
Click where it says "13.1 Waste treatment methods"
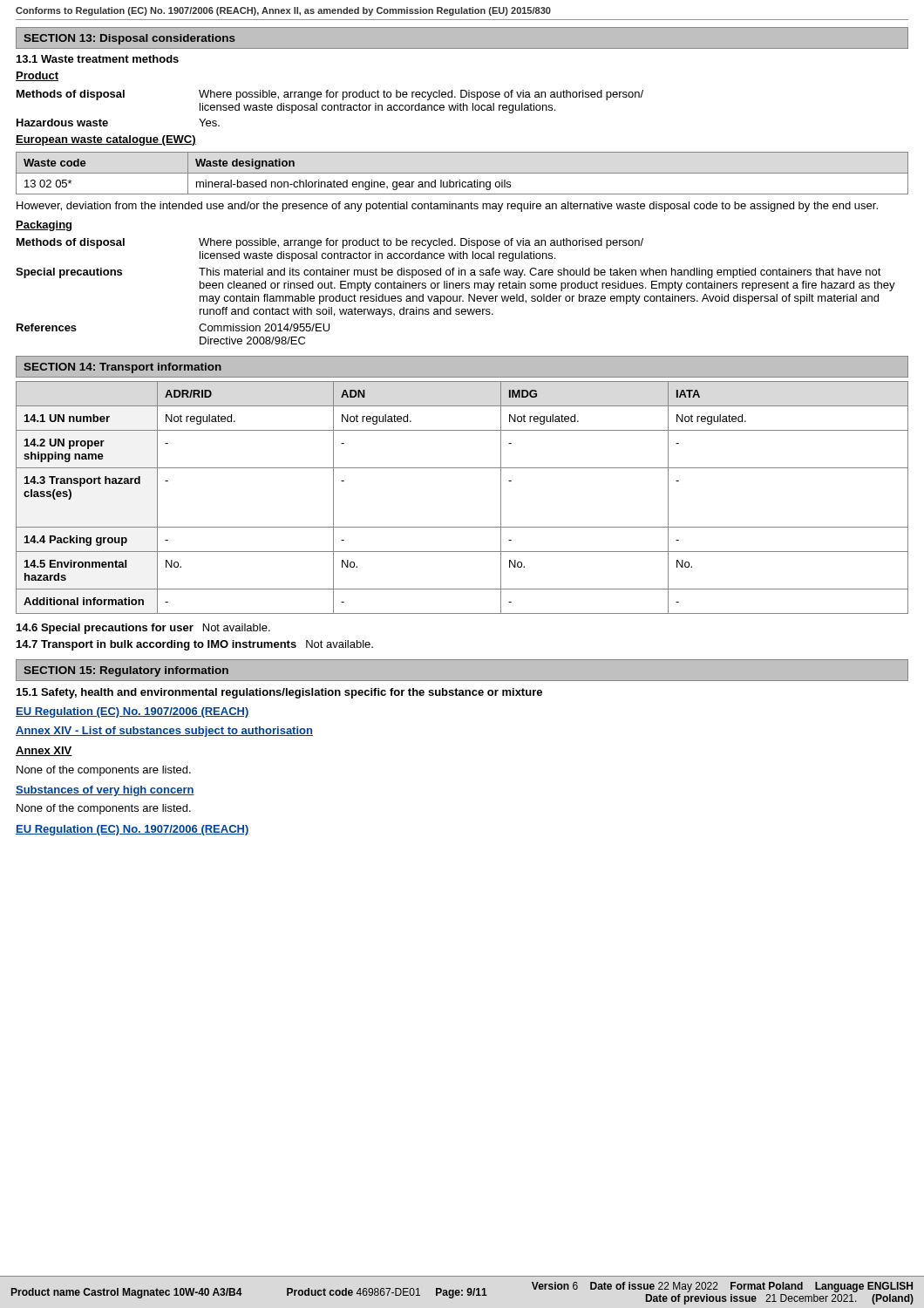coord(97,59)
